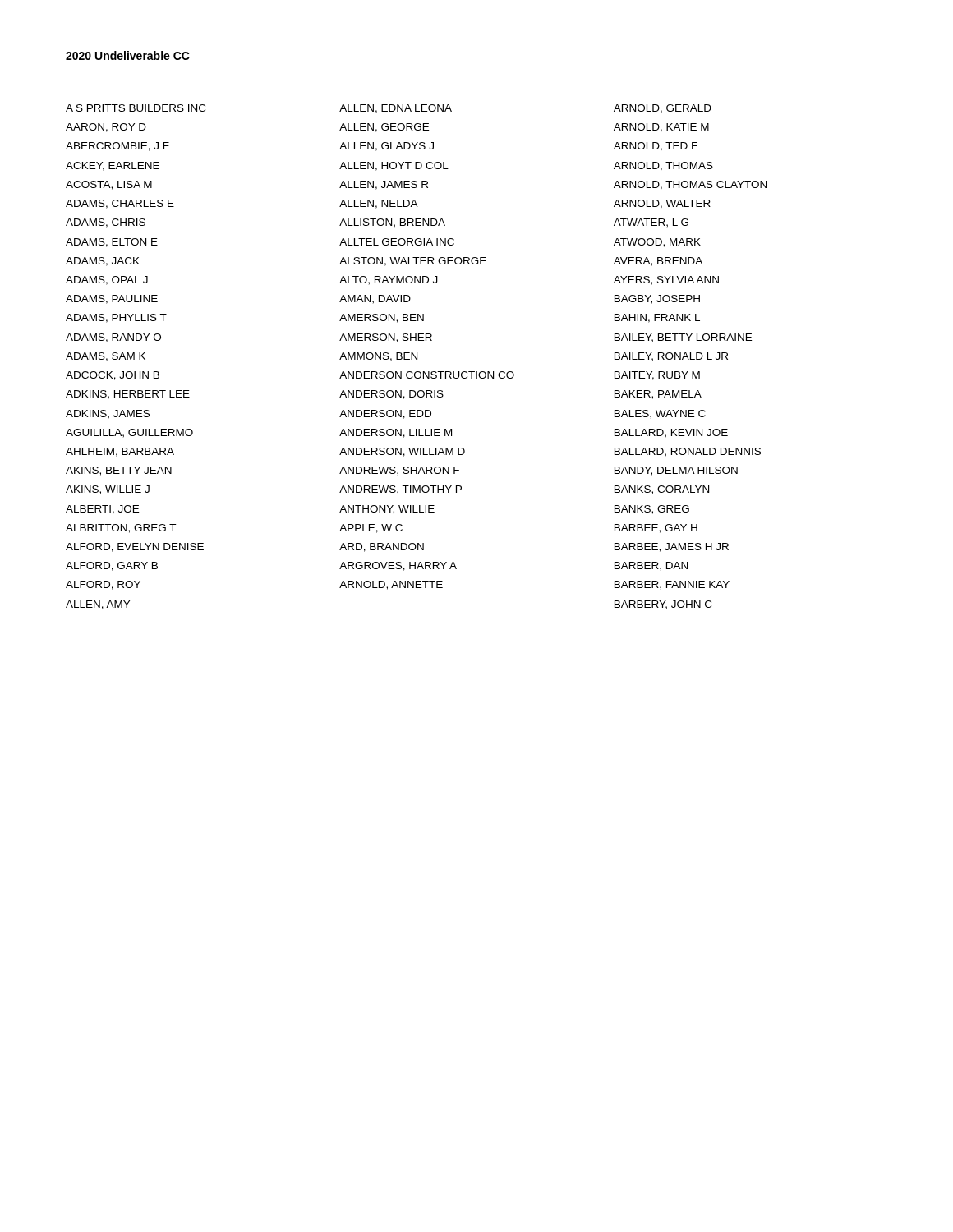Image resolution: width=953 pixels, height=1232 pixels.
Task: Select the block starting "BARBEE, JAMES H JR"
Action: (671, 547)
